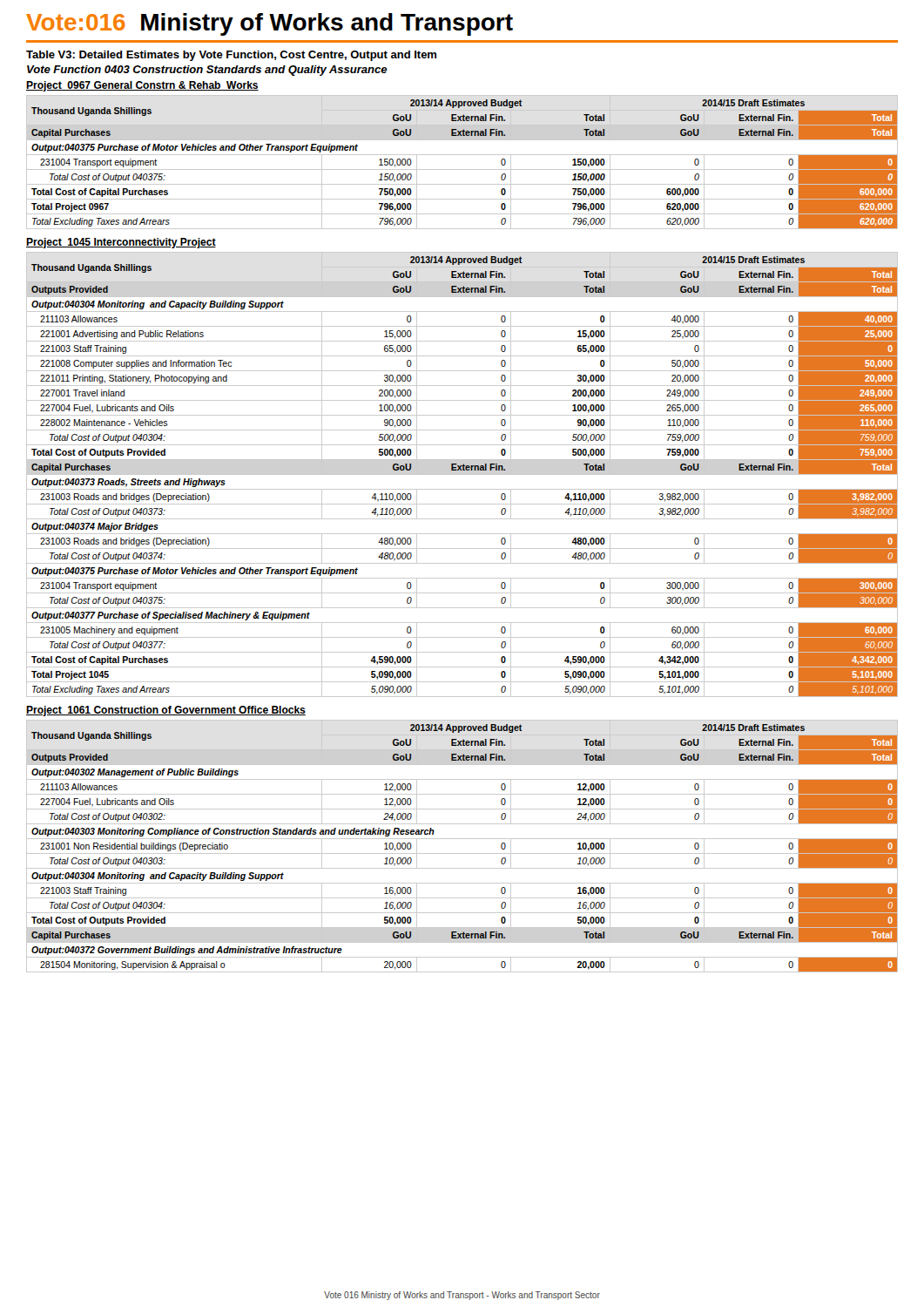This screenshot has width=924, height=1307.
Task: Click on the block starting "Vote Function 0403 Construction Standards and Quality Assurance"
Action: 207,69
